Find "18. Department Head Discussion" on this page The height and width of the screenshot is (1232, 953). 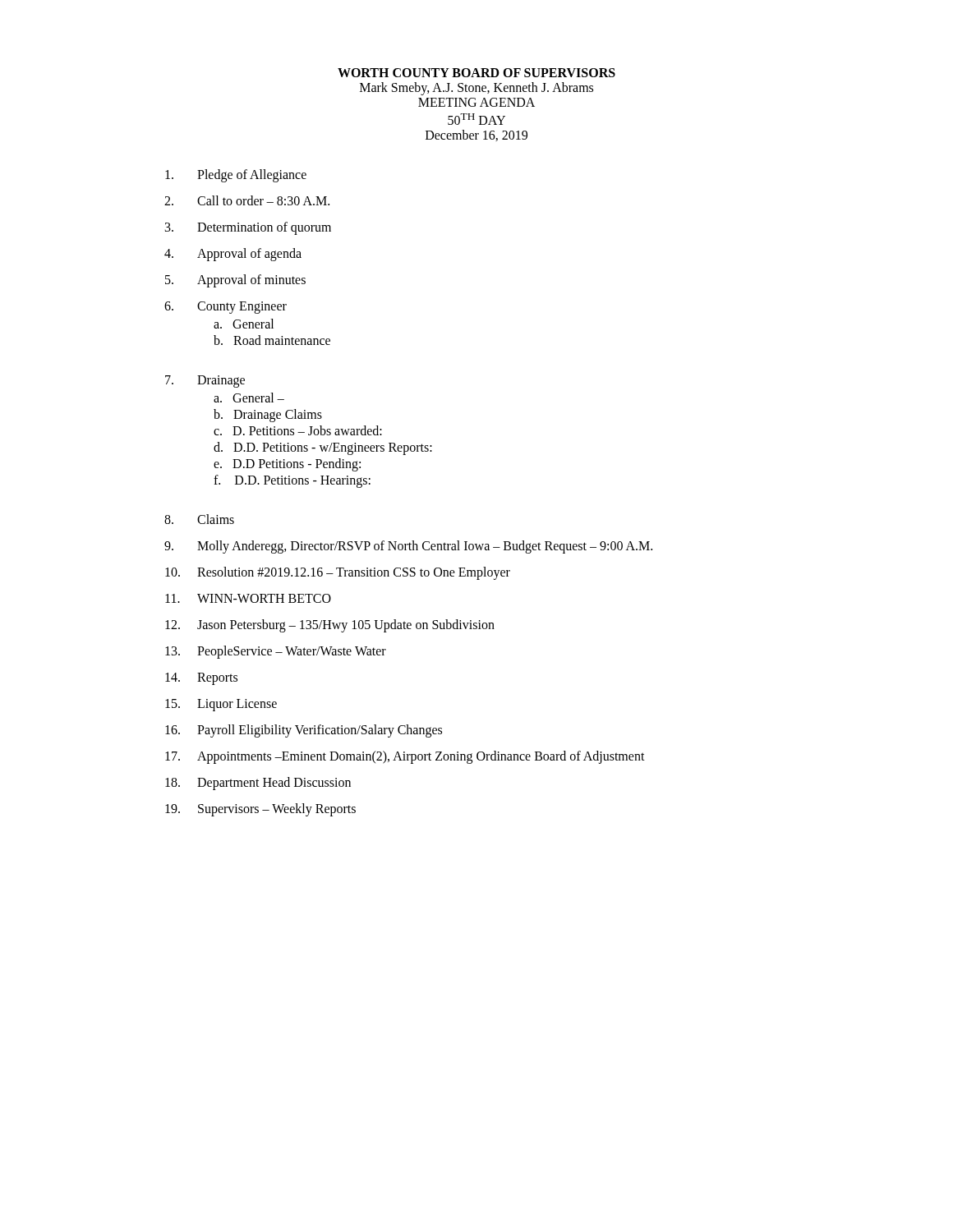pyautogui.click(x=258, y=784)
